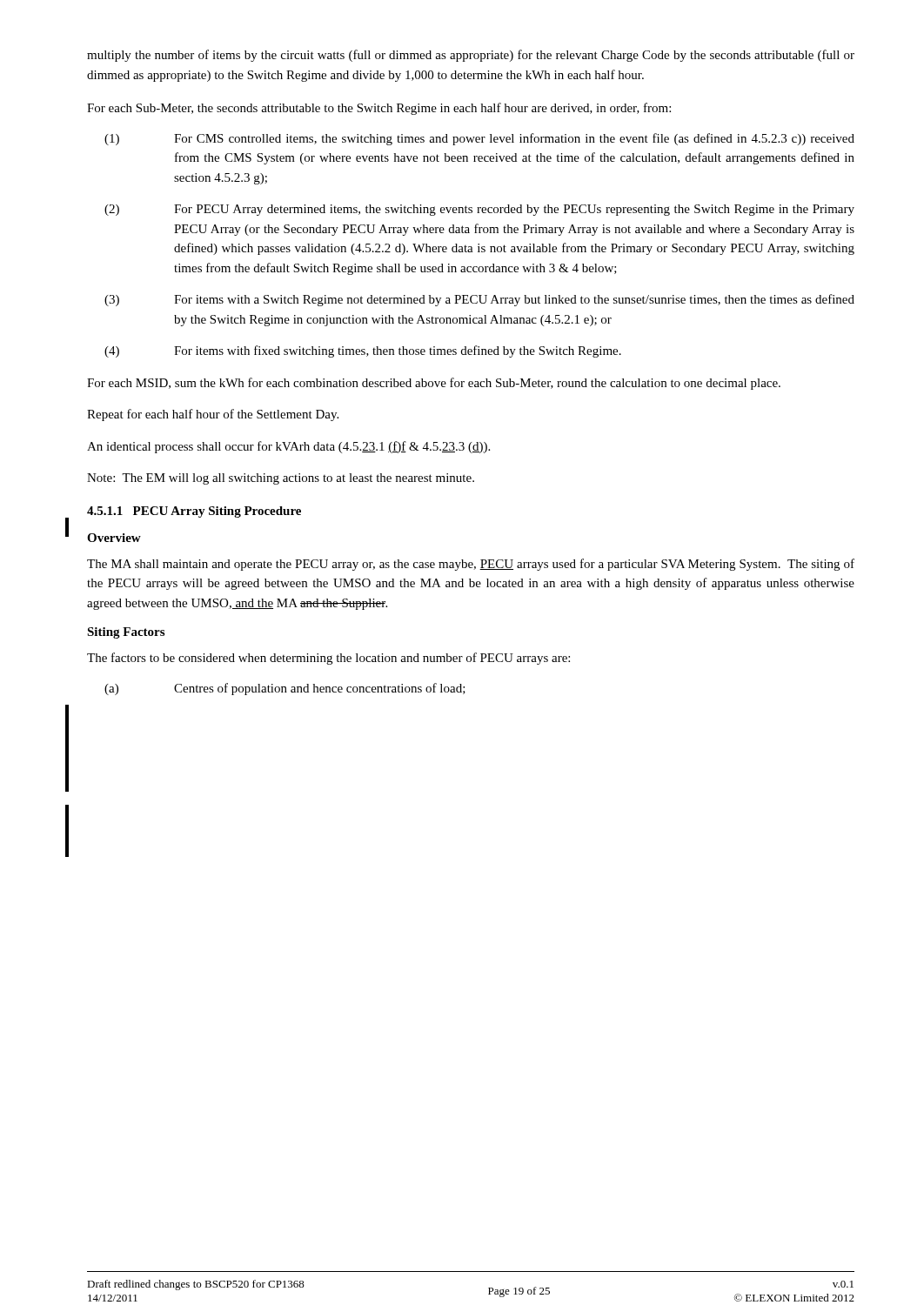Screen dimensions: 1305x924
Task: Find the block on this page that starts "The factors to be"
Action: pyautogui.click(x=329, y=658)
